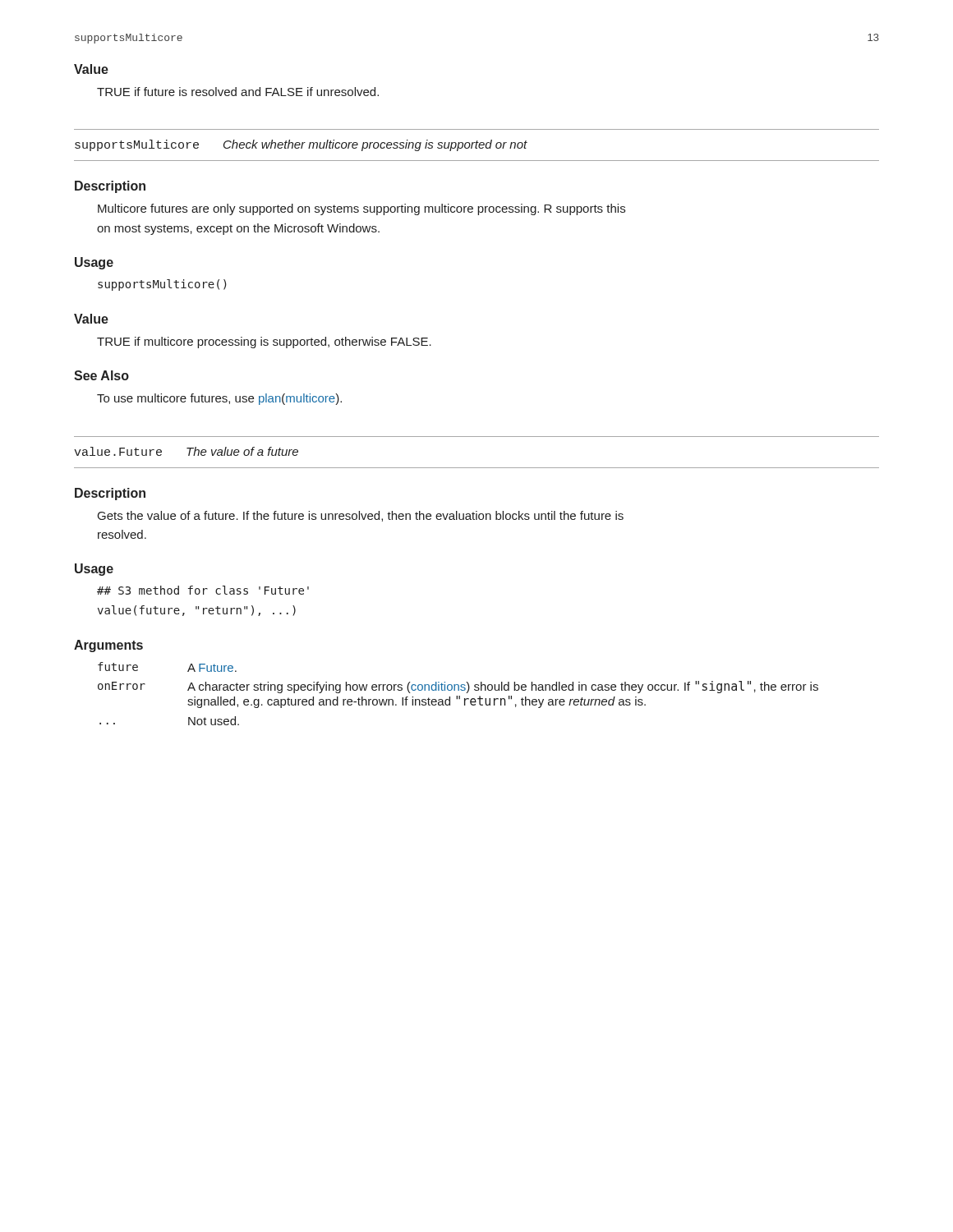Image resolution: width=953 pixels, height=1232 pixels.
Task: Find the block on this page that starts "Multicore futures are only supported"
Action: pos(361,218)
